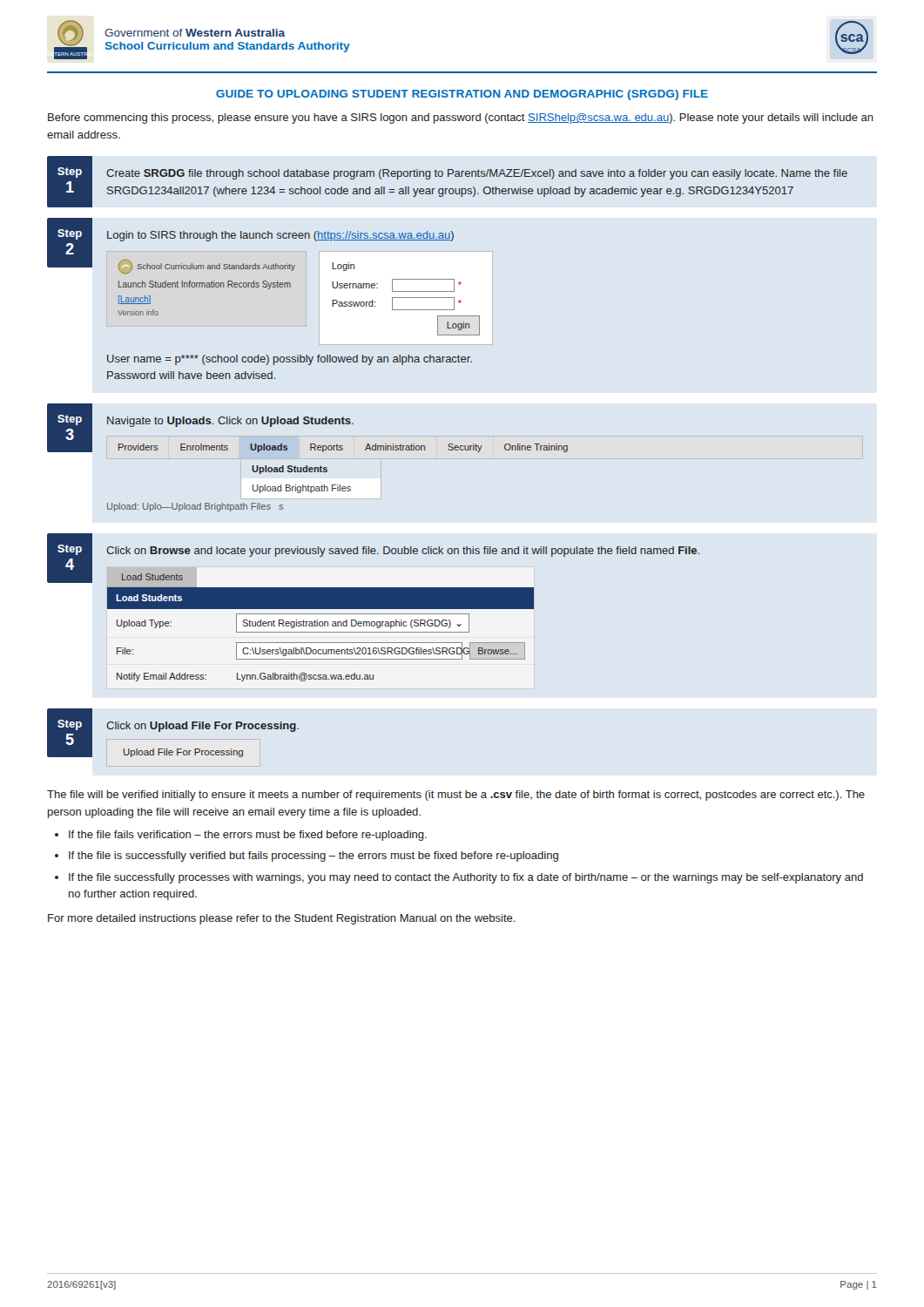
Task: Navigate to the text starting "If the file successfully processes with warnings,"
Action: point(466,885)
